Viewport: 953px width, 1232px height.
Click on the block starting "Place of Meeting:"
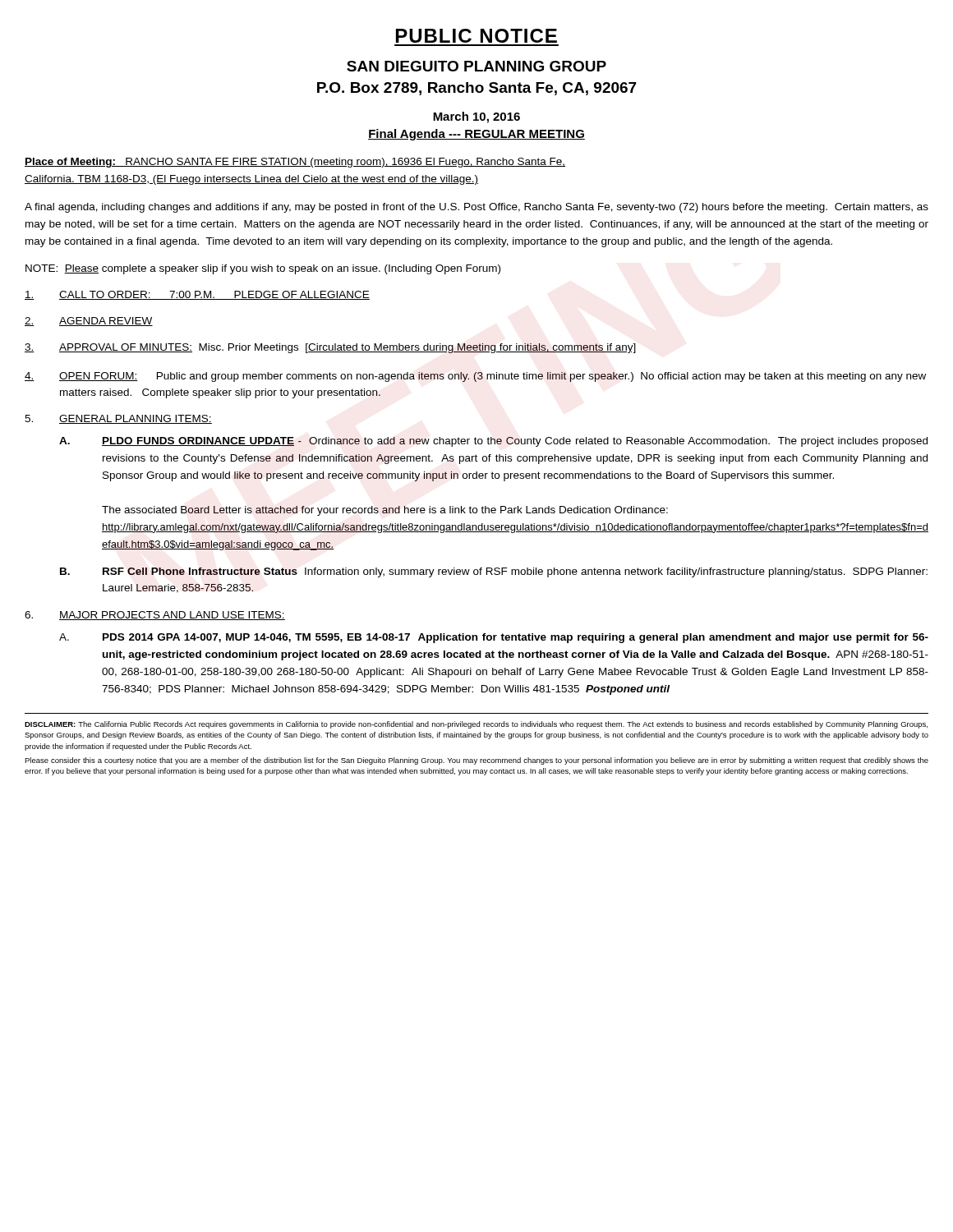tap(295, 170)
